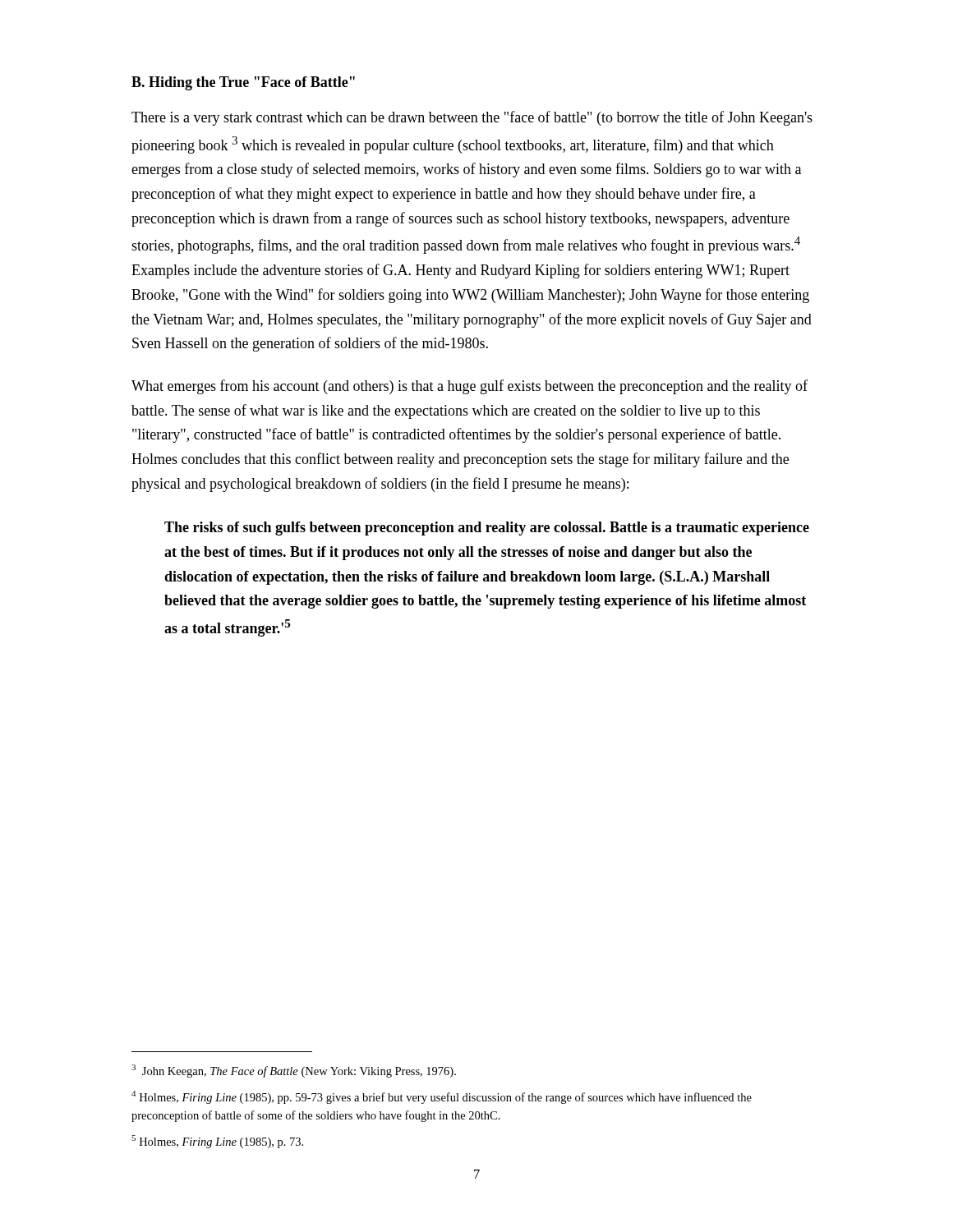Point to the text block starting "5 Holmes, Firing"
953x1232 pixels.
tap(218, 1141)
